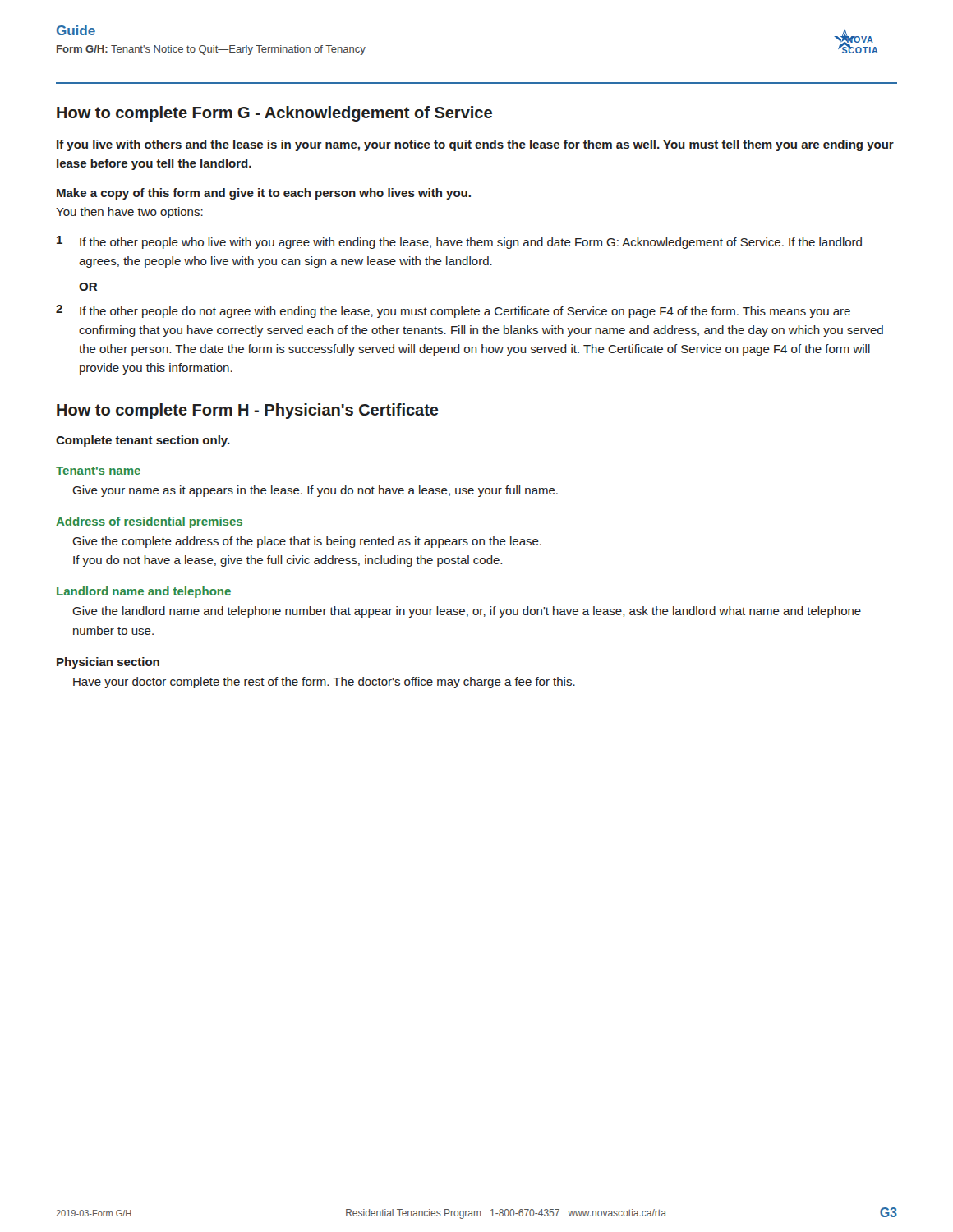Click on the text block starting "Complete tenant section only."

(x=143, y=439)
